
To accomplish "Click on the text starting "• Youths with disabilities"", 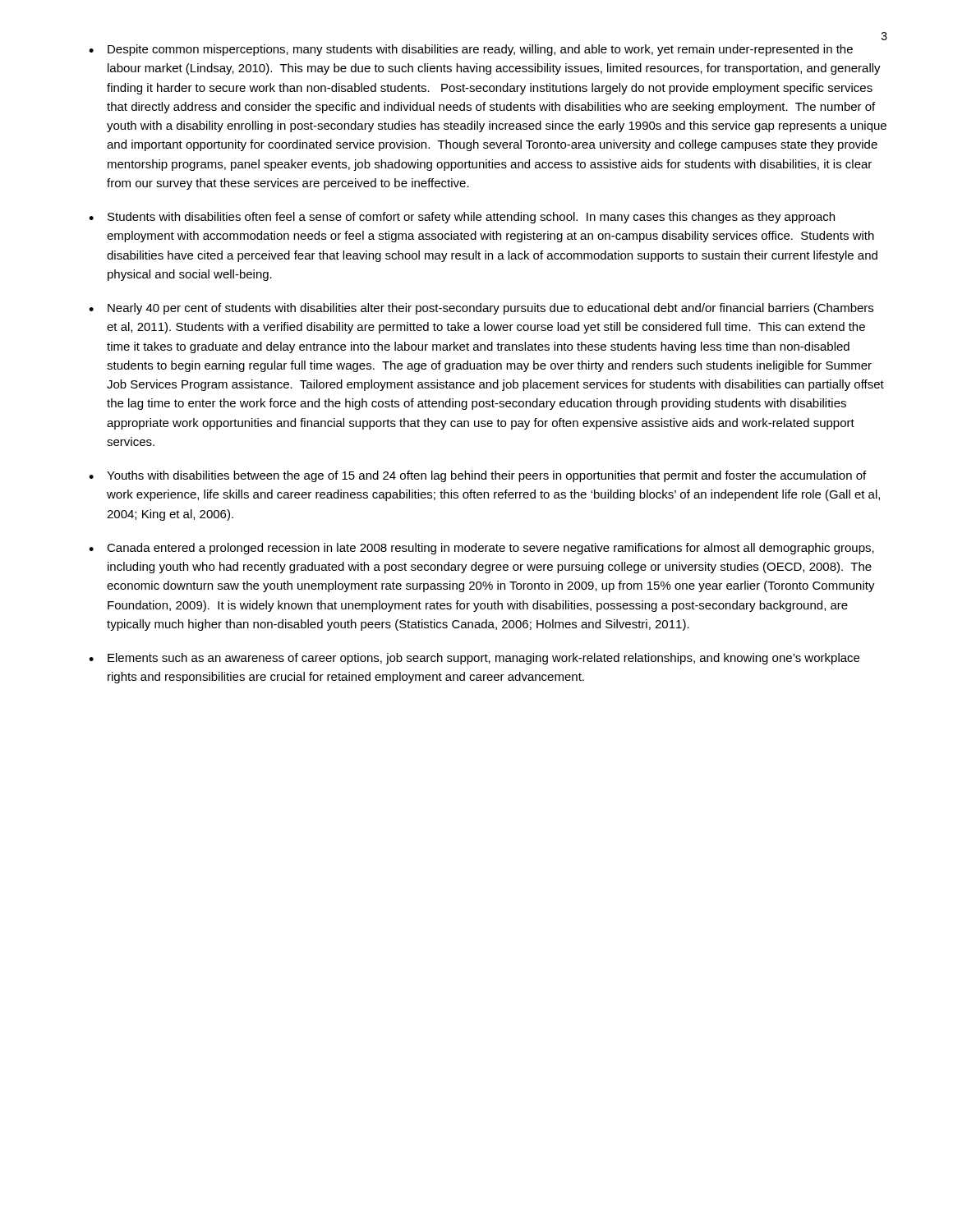I will (x=488, y=494).
